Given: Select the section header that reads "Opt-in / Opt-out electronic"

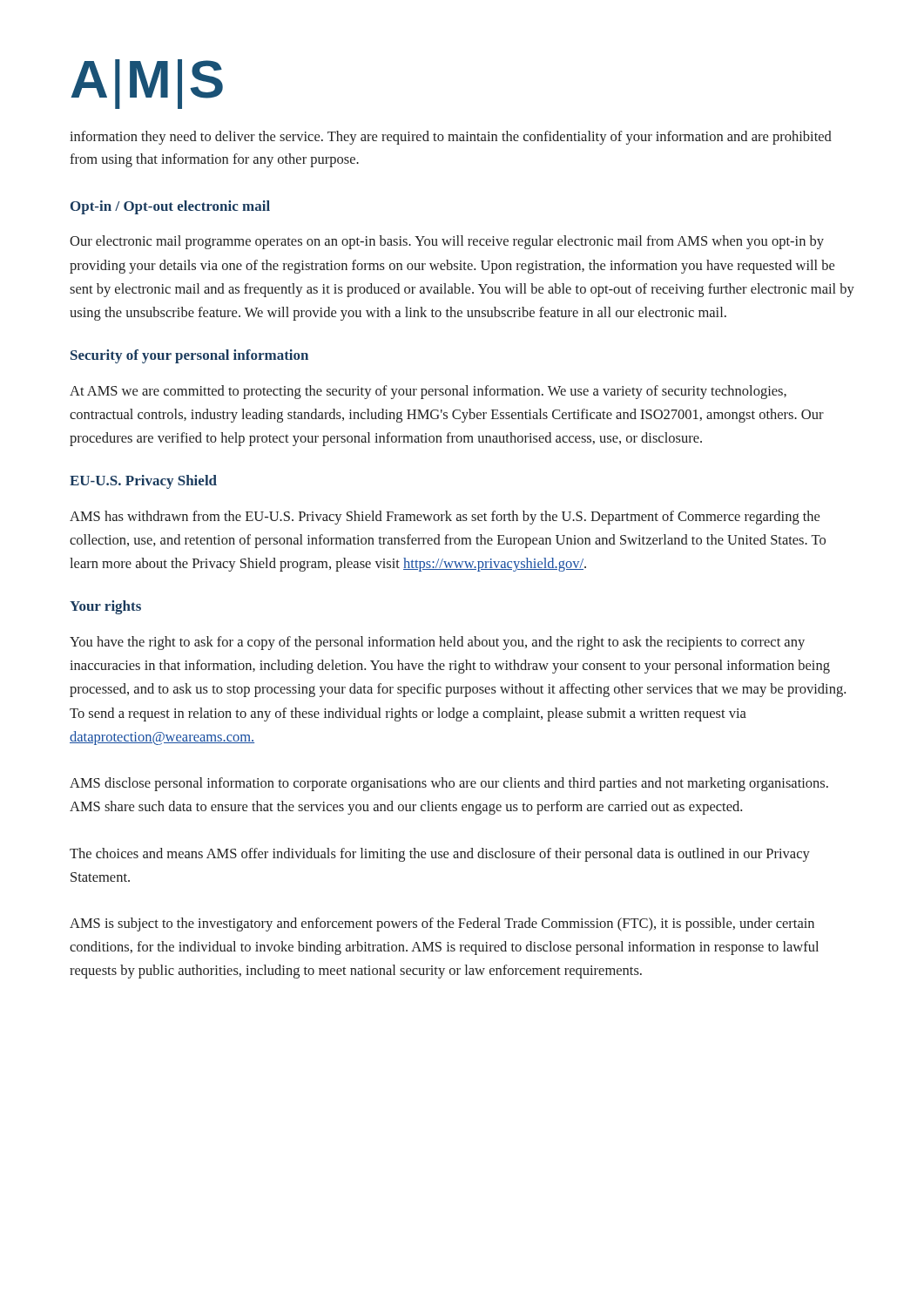Looking at the screenshot, I should point(170,207).
